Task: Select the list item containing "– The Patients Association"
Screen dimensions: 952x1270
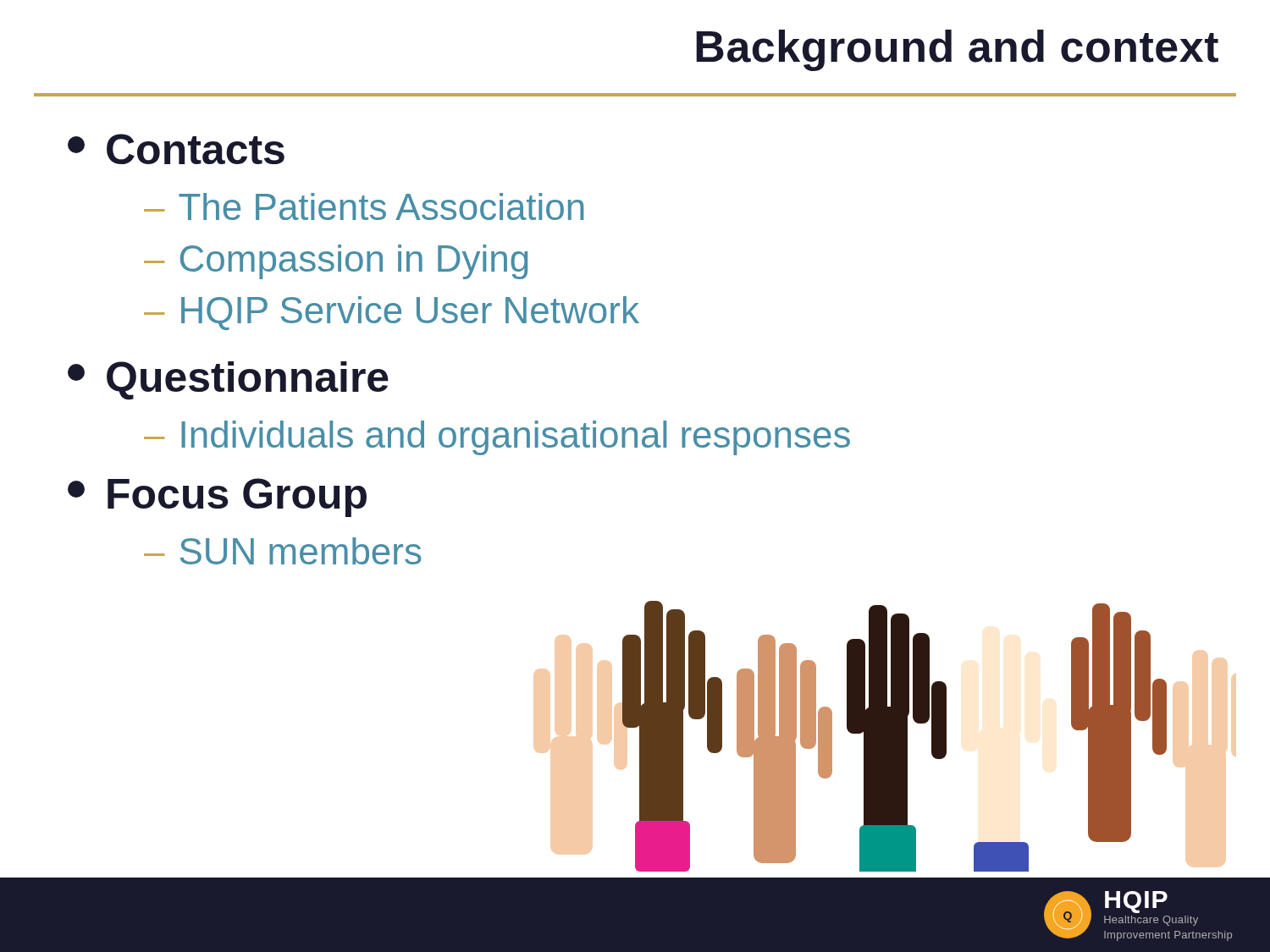Action: 365,207
